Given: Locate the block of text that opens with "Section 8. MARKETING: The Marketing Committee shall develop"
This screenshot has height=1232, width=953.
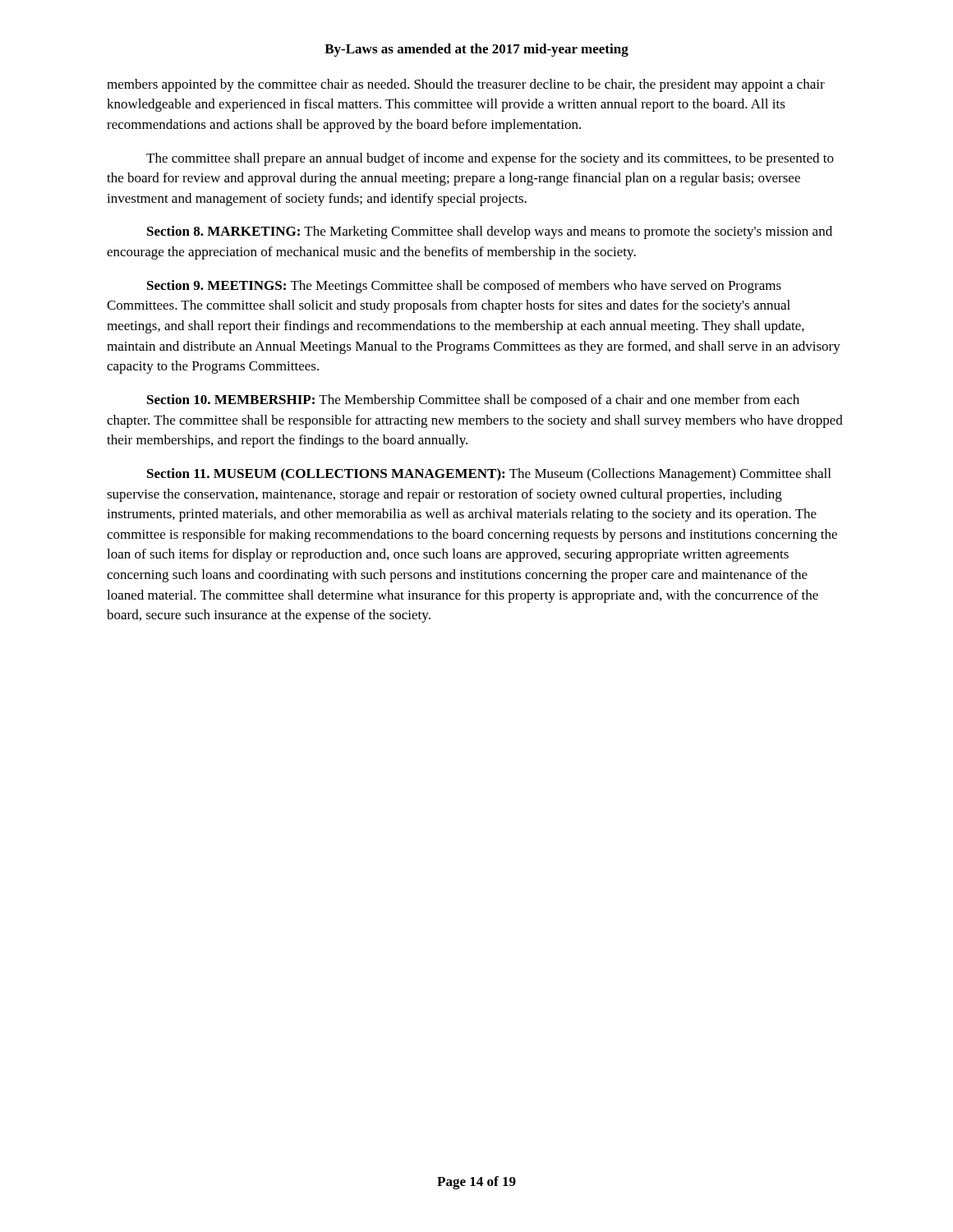Looking at the screenshot, I should pos(476,242).
